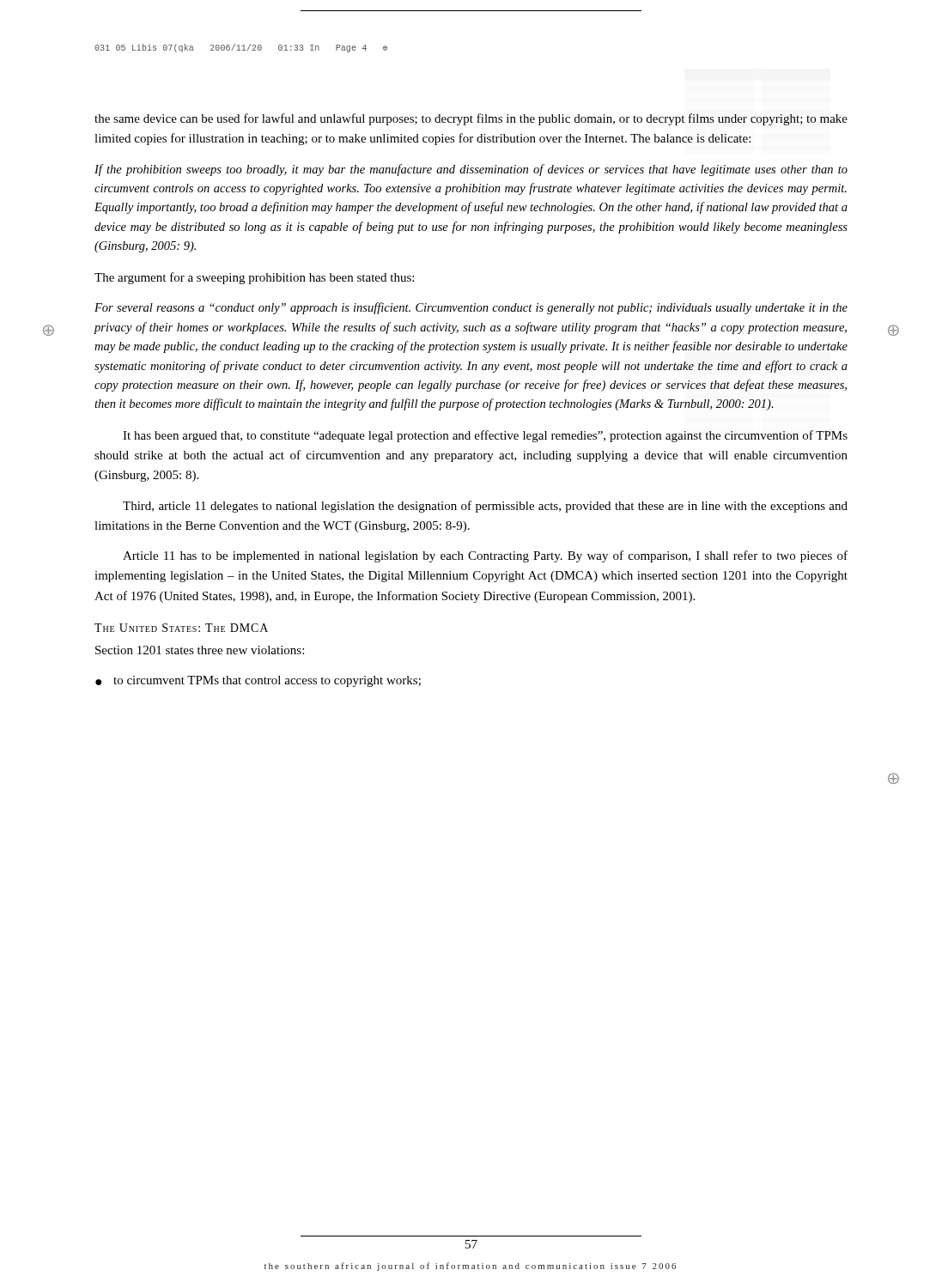Navigate to the passage starting "For several reasons a “conduct"
Image resolution: width=942 pixels, height=1288 pixels.
471,356
